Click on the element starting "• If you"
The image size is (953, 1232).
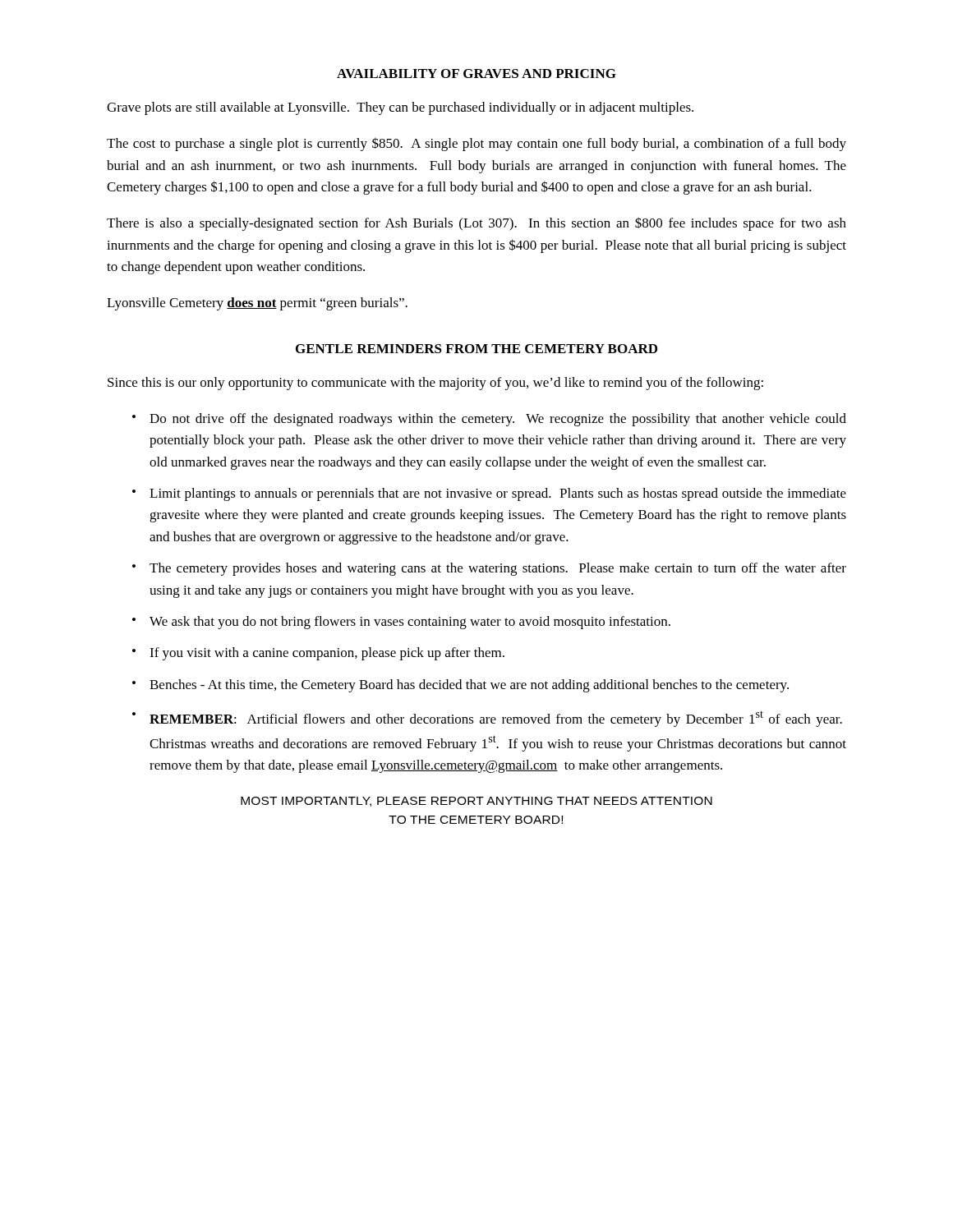(x=489, y=653)
